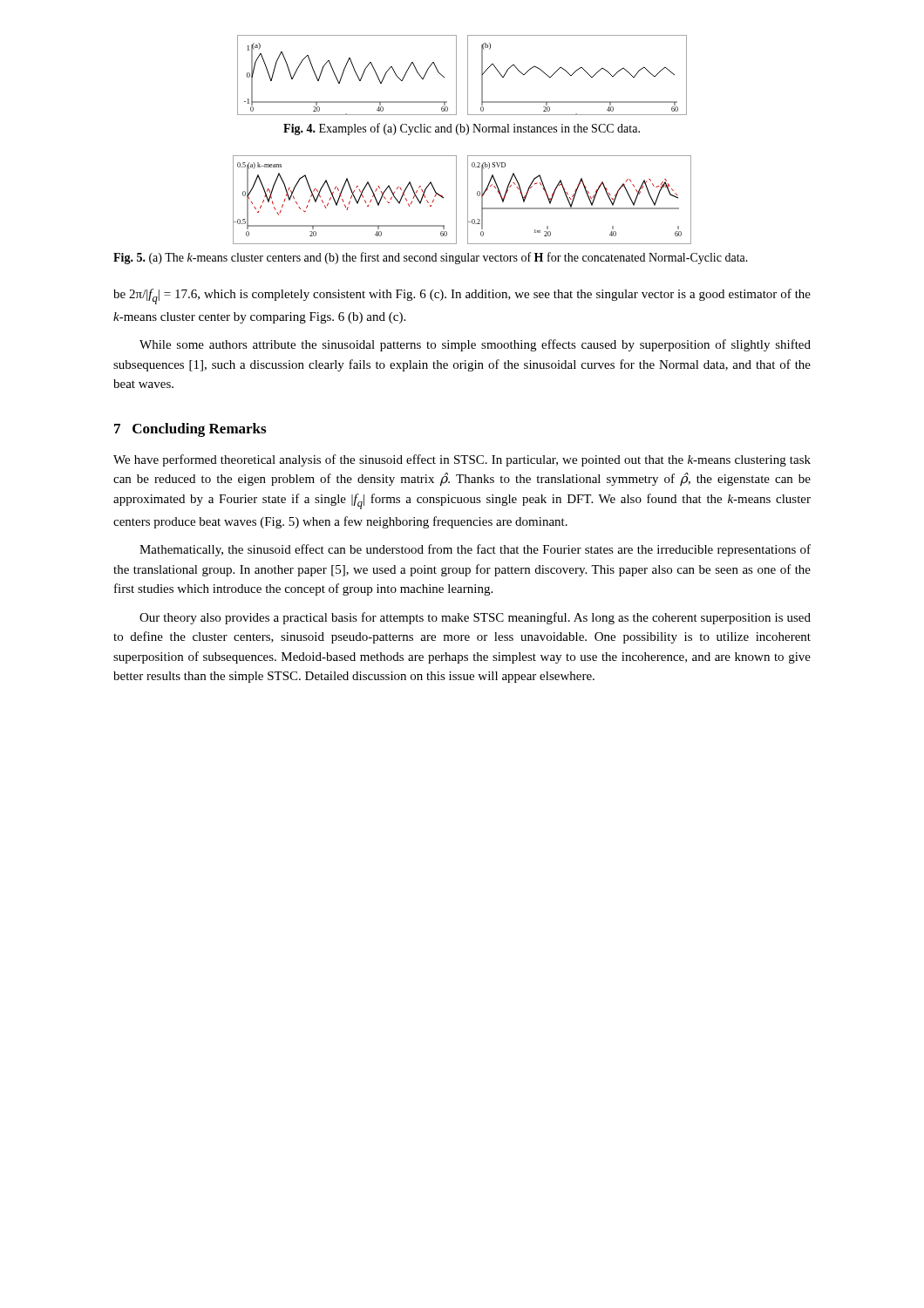Select the section header
The height and width of the screenshot is (1308, 924).
[190, 428]
